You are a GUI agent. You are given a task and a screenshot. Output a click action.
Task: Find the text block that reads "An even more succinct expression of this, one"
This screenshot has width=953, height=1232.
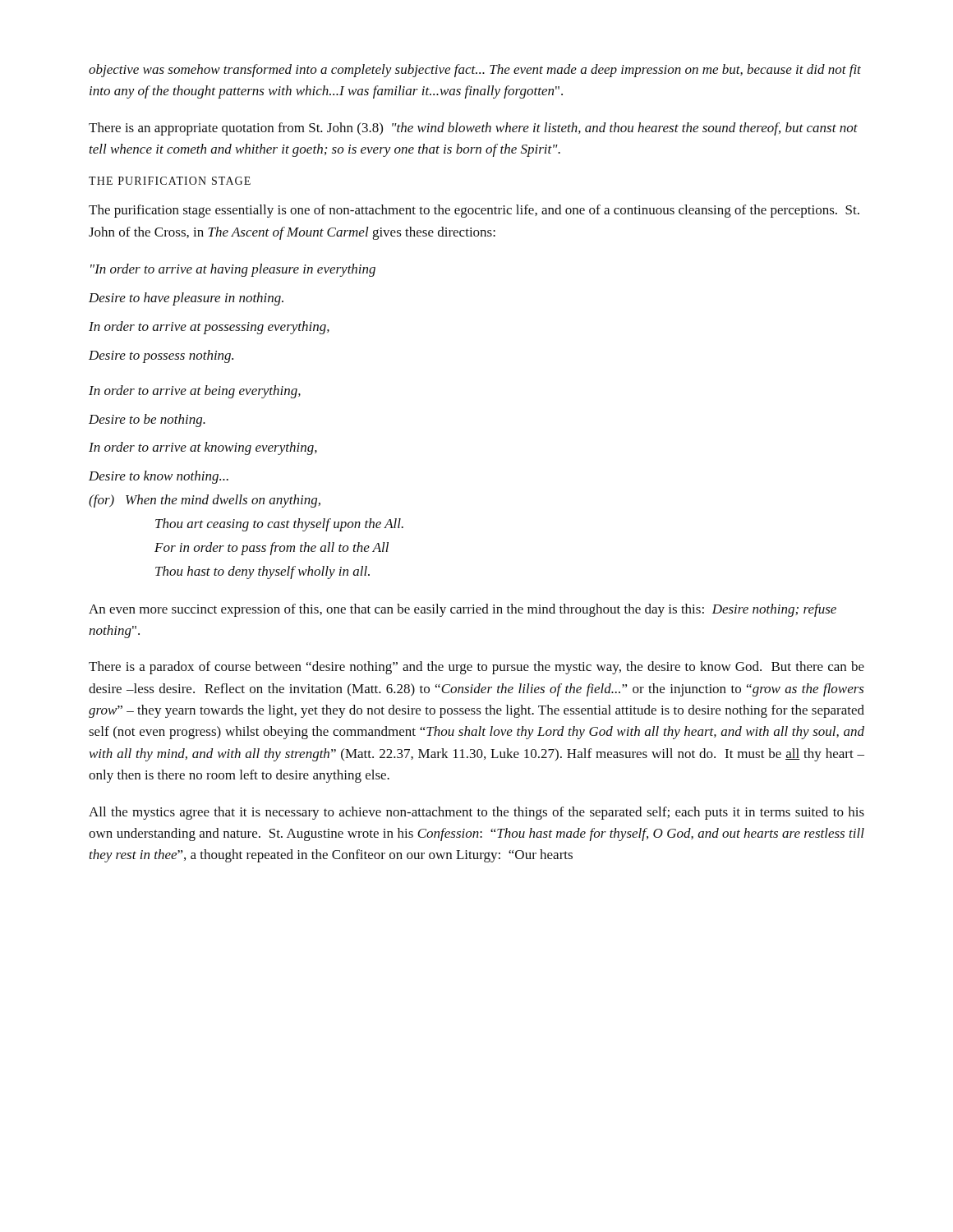(x=463, y=620)
